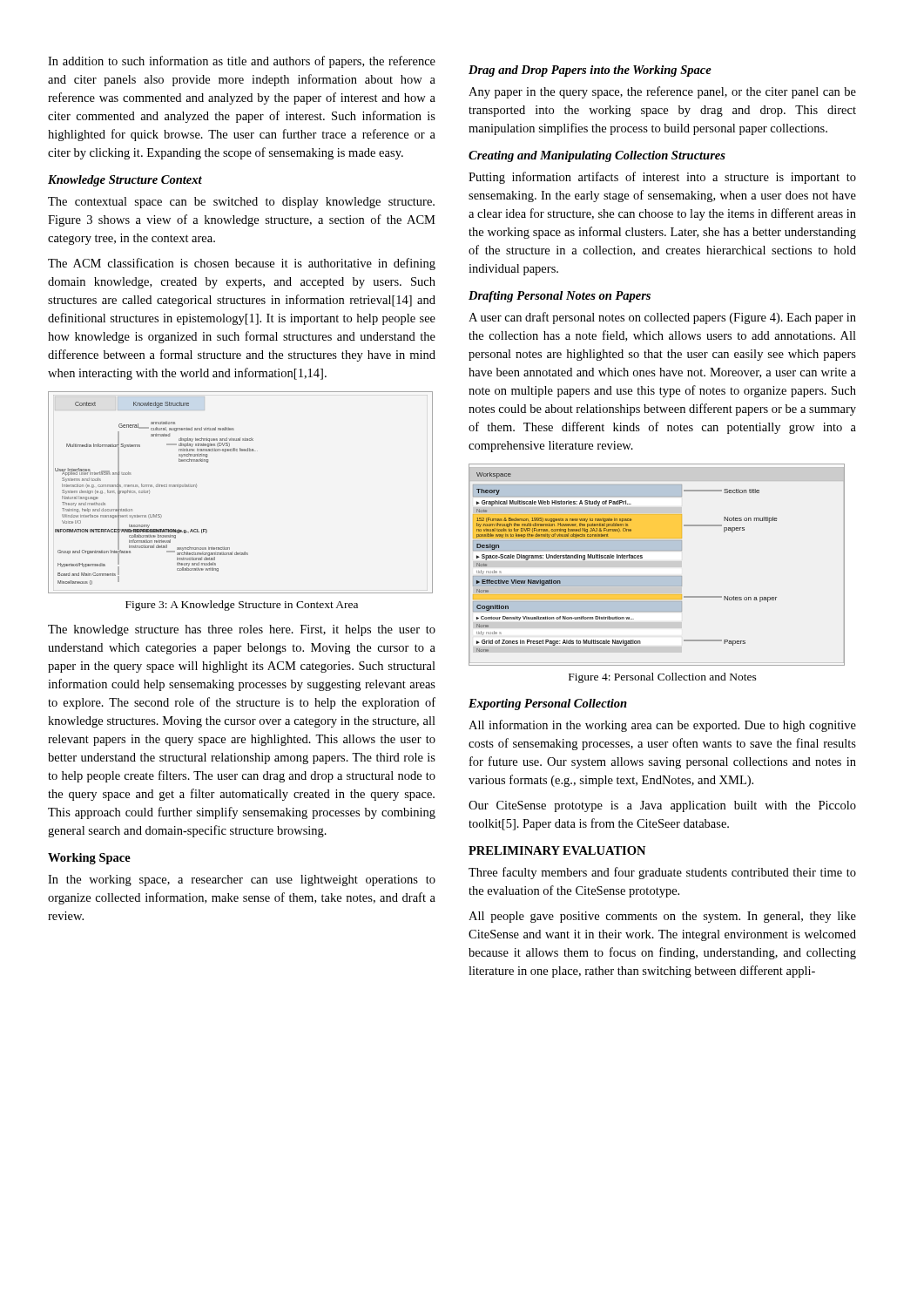924x1307 pixels.
Task: Click the passage that begins "Three faculty members"
Action: (662, 882)
